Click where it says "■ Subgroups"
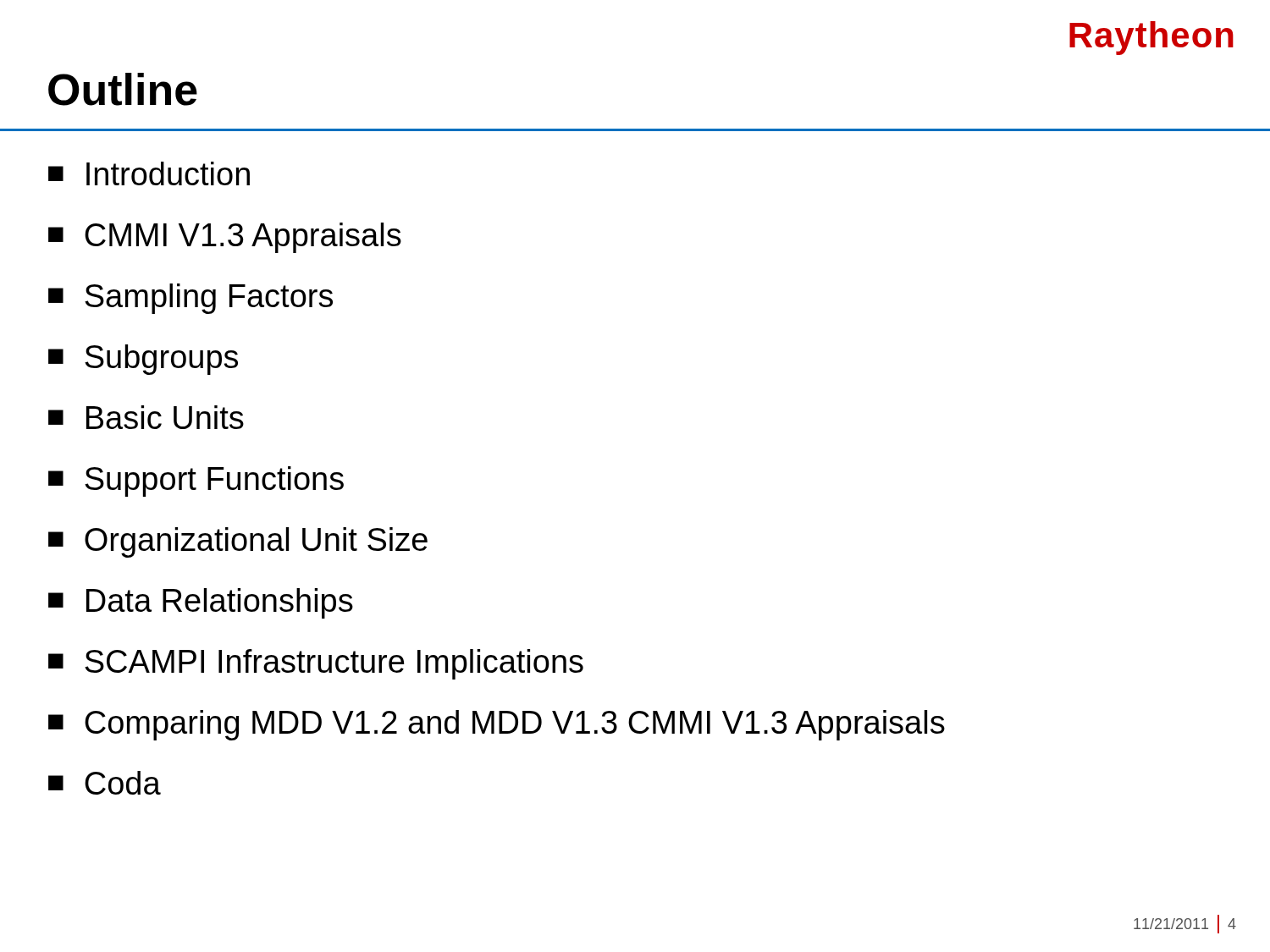The height and width of the screenshot is (952, 1270). click(x=143, y=355)
